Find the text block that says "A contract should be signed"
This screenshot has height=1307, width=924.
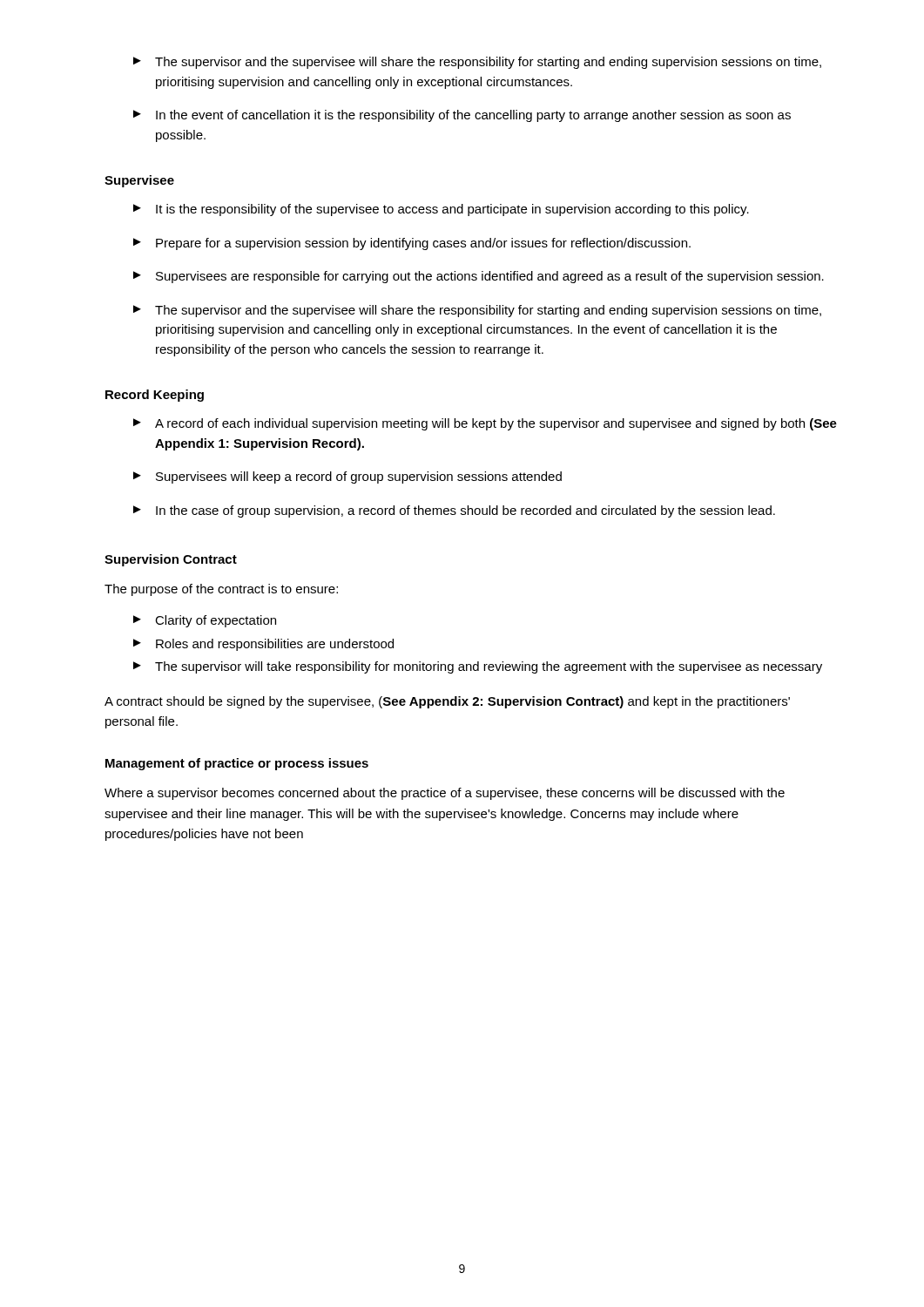[x=447, y=711]
